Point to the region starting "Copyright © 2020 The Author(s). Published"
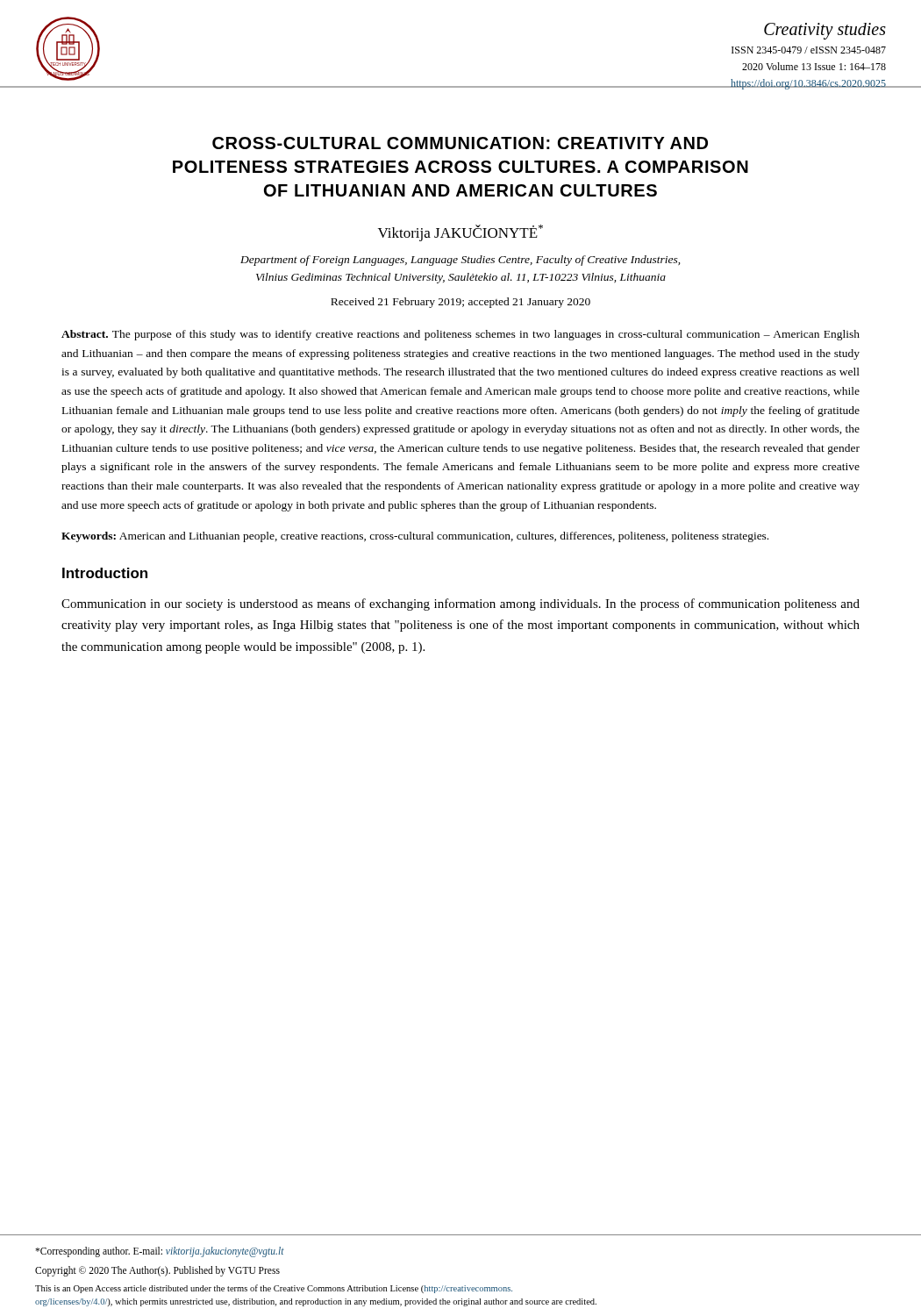Screen dimensions: 1316x921 pyautogui.click(x=157, y=1270)
